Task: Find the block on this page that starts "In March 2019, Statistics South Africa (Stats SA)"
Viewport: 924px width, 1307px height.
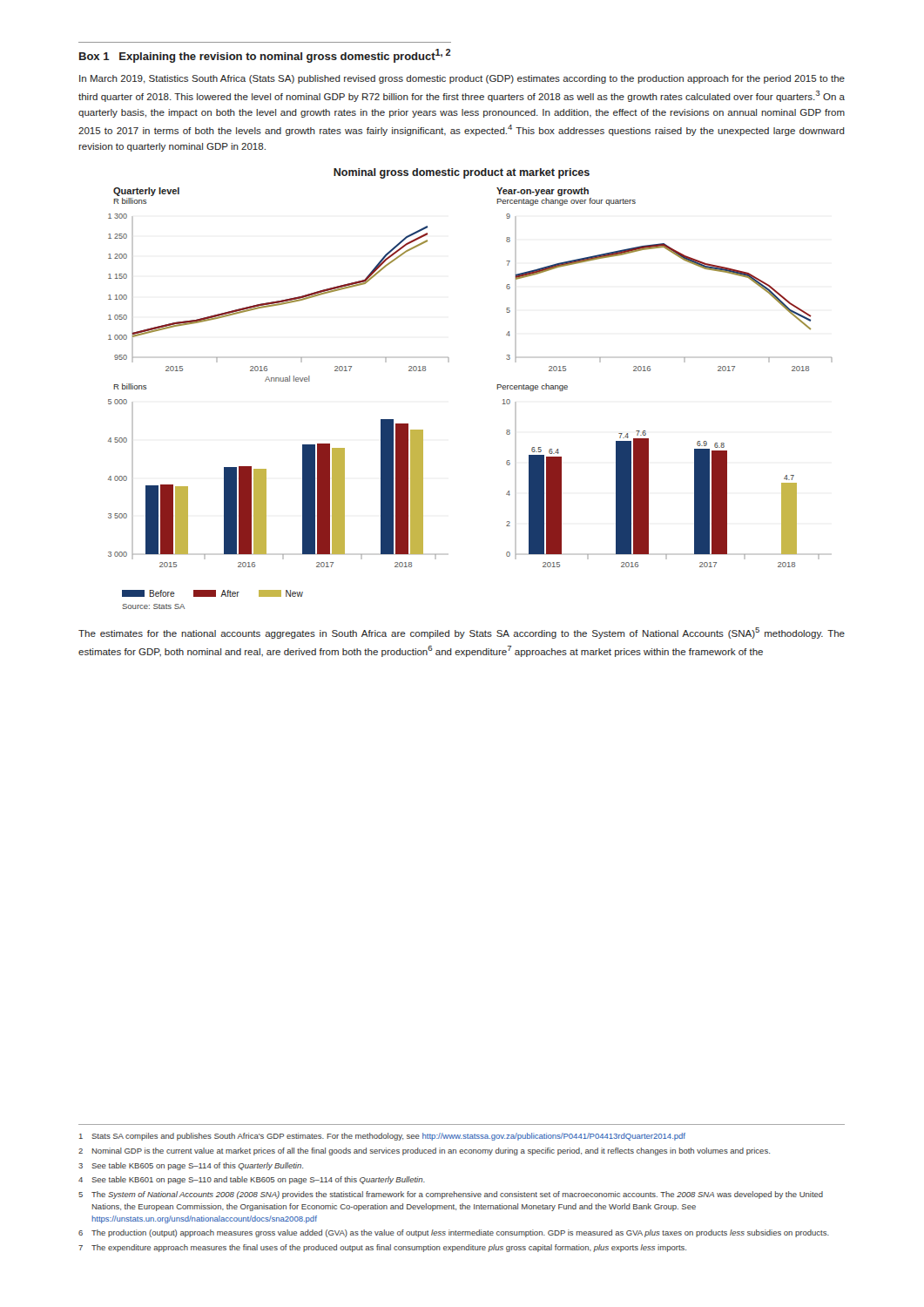Action: 462,113
